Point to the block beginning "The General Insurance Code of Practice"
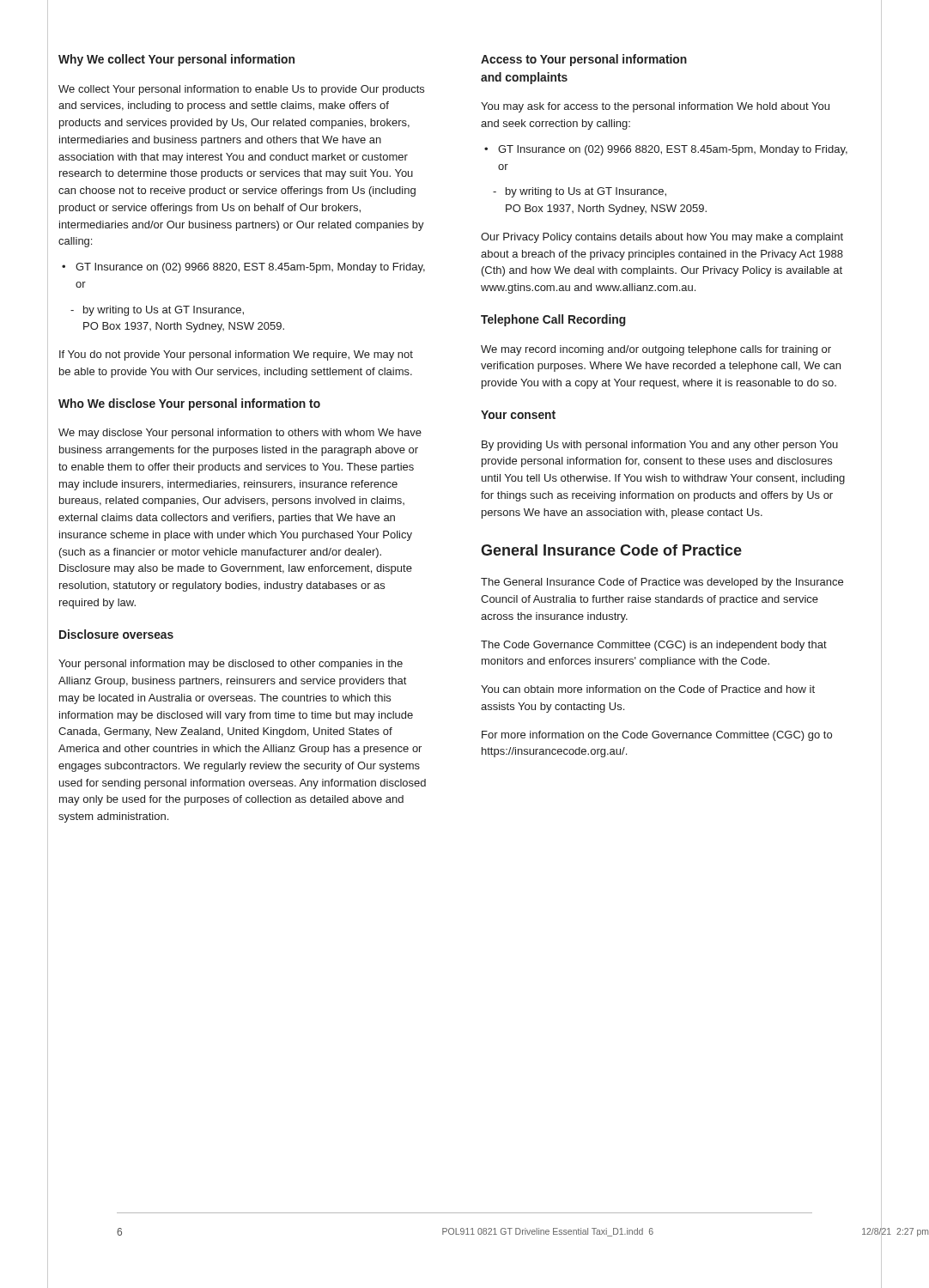The width and height of the screenshot is (929, 1288). tap(665, 599)
